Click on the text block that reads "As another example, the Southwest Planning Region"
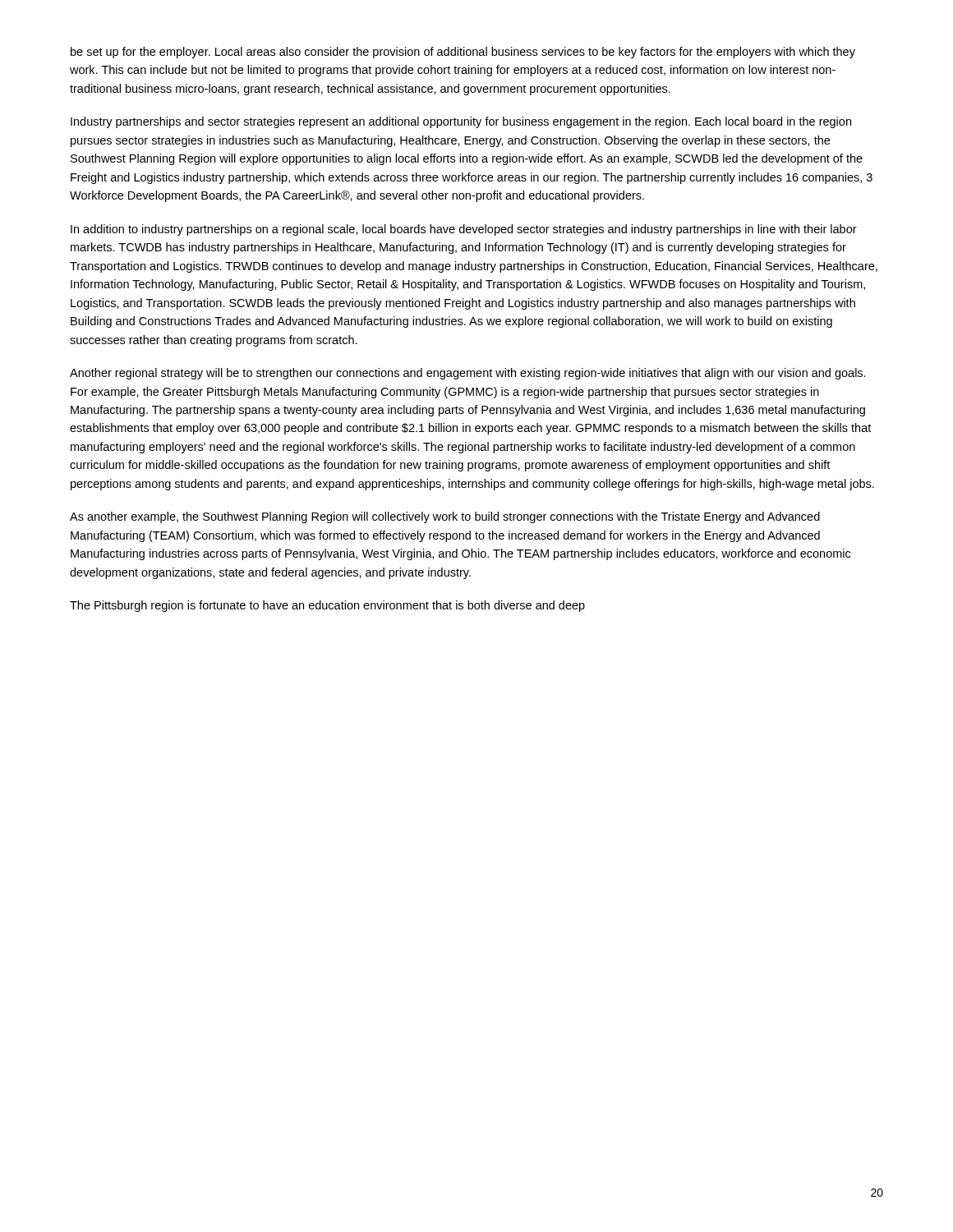 point(460,545)
